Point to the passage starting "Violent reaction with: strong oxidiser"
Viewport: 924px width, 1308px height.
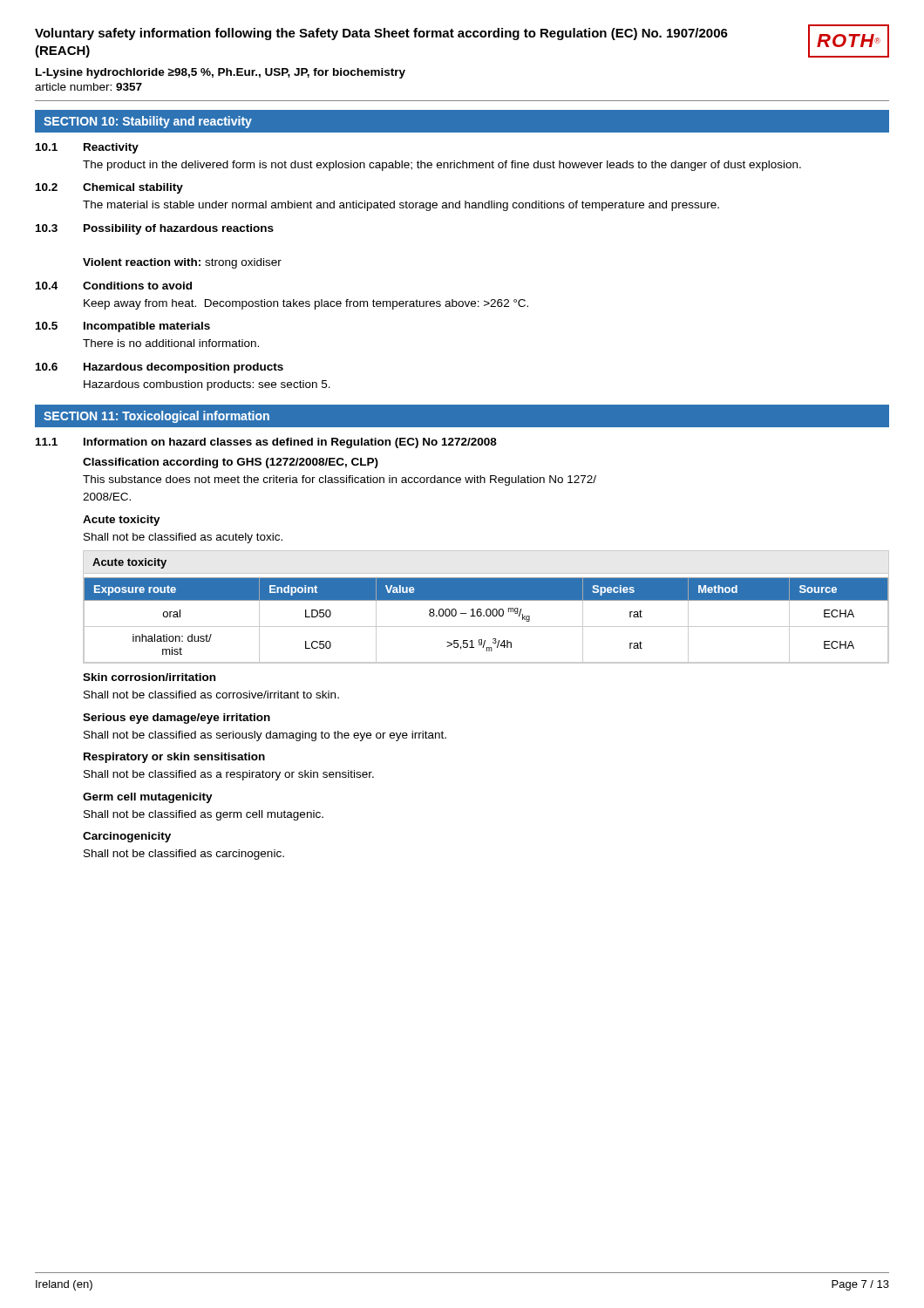pos(182,262)
